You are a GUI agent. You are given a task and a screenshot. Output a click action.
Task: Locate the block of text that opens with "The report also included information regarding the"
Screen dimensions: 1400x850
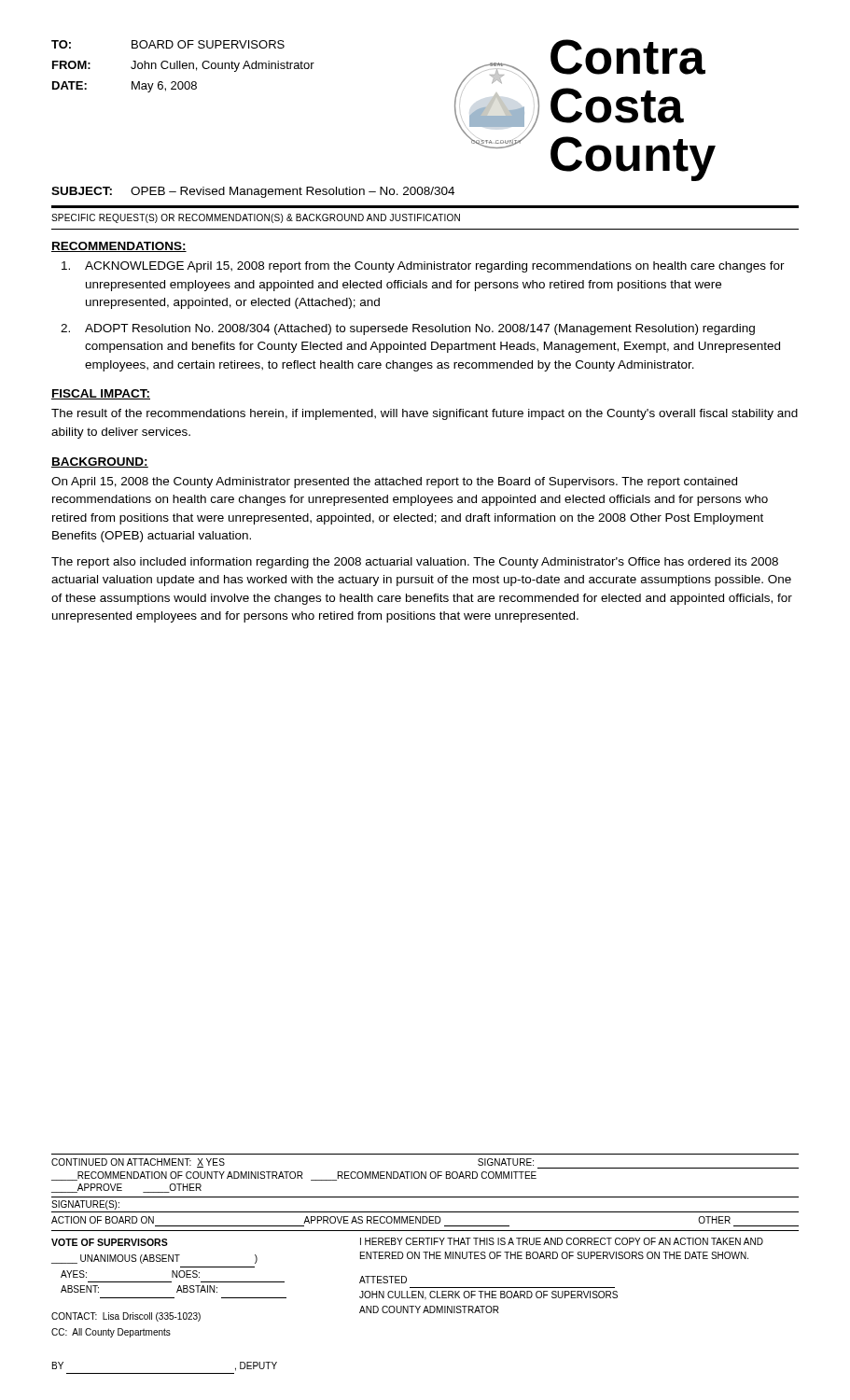coord(422,589)
